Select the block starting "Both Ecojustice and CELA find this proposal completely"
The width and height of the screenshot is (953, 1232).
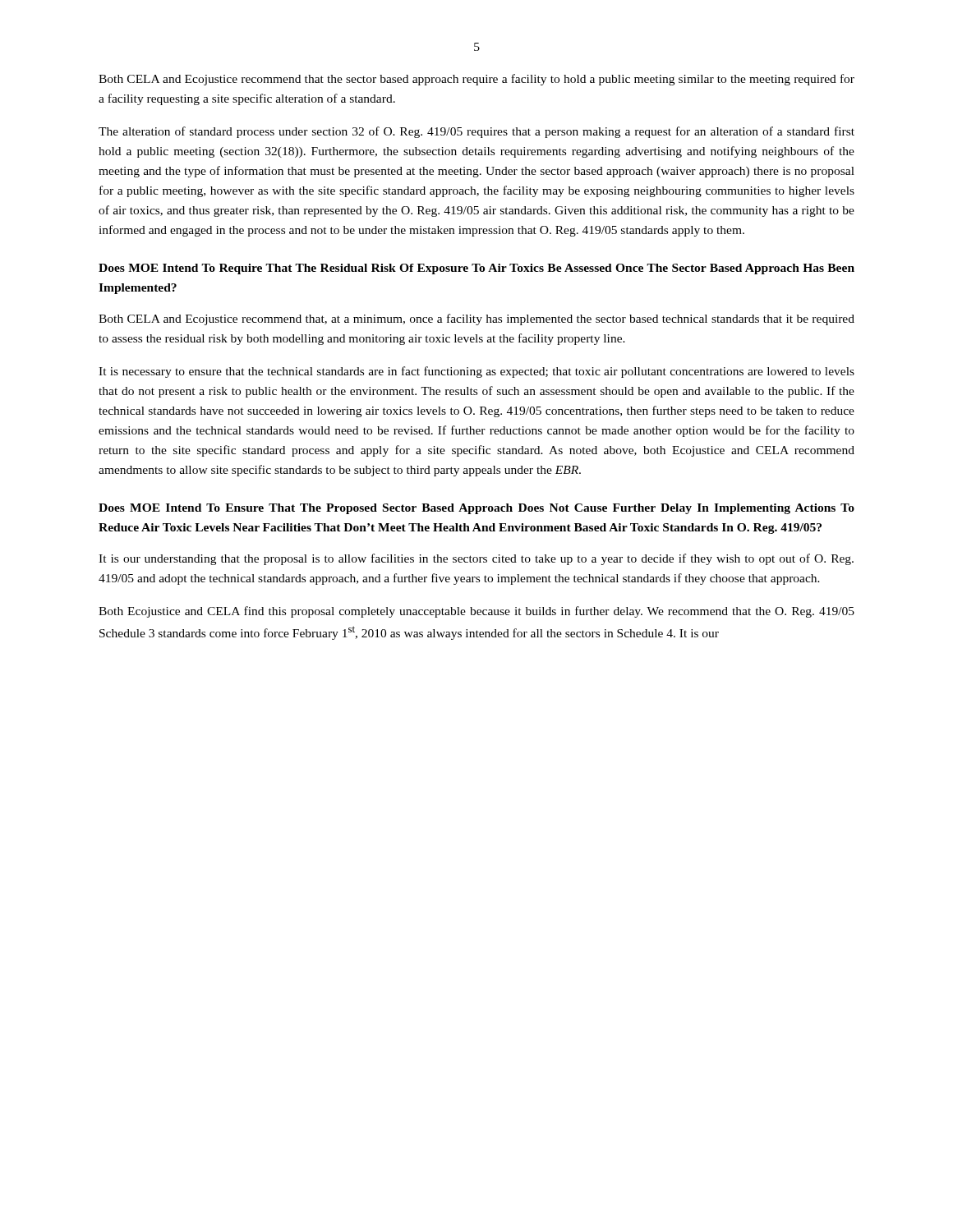click(x=476, y=622)
